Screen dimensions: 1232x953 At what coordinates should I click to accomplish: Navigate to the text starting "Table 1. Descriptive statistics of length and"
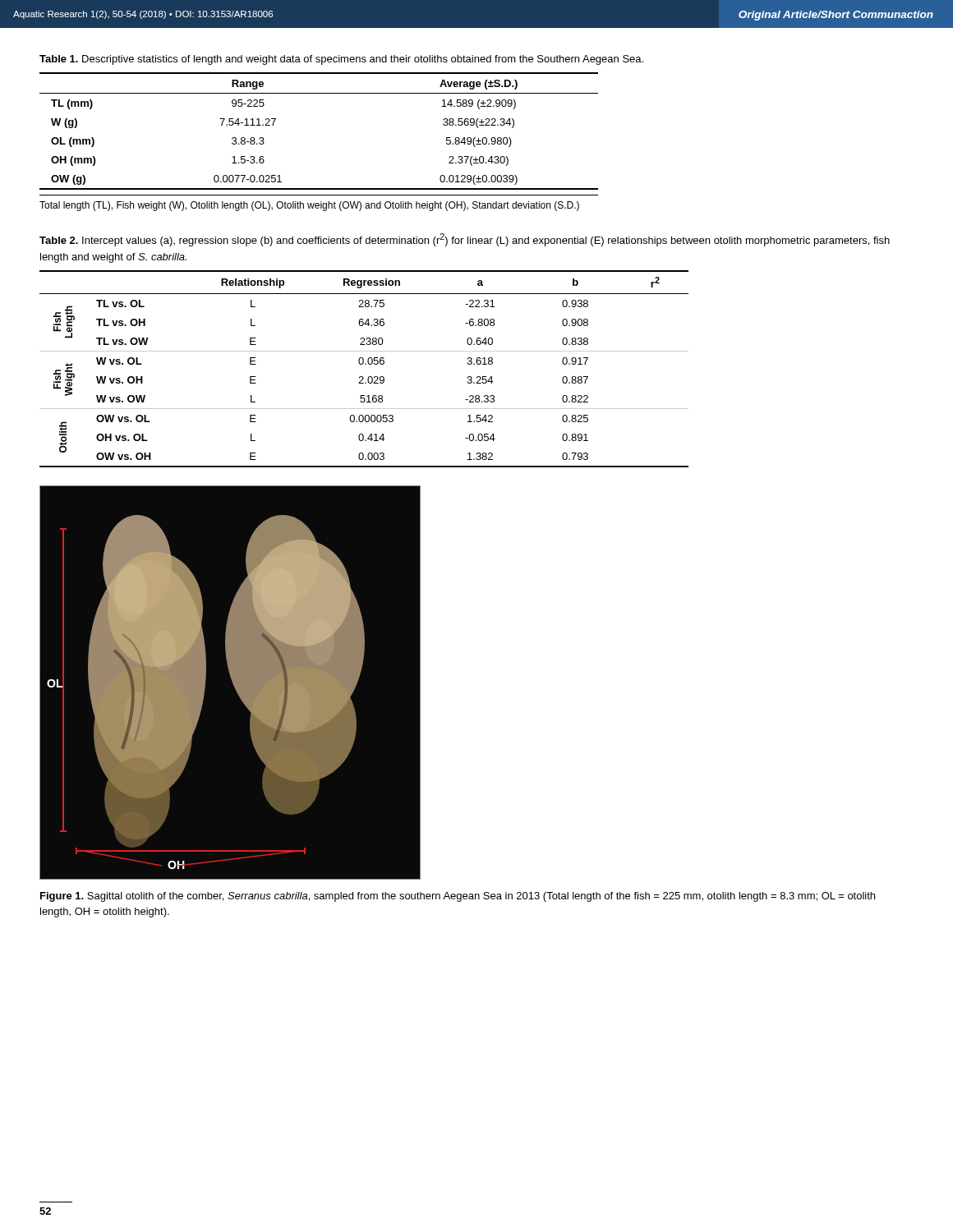[342, 59]
